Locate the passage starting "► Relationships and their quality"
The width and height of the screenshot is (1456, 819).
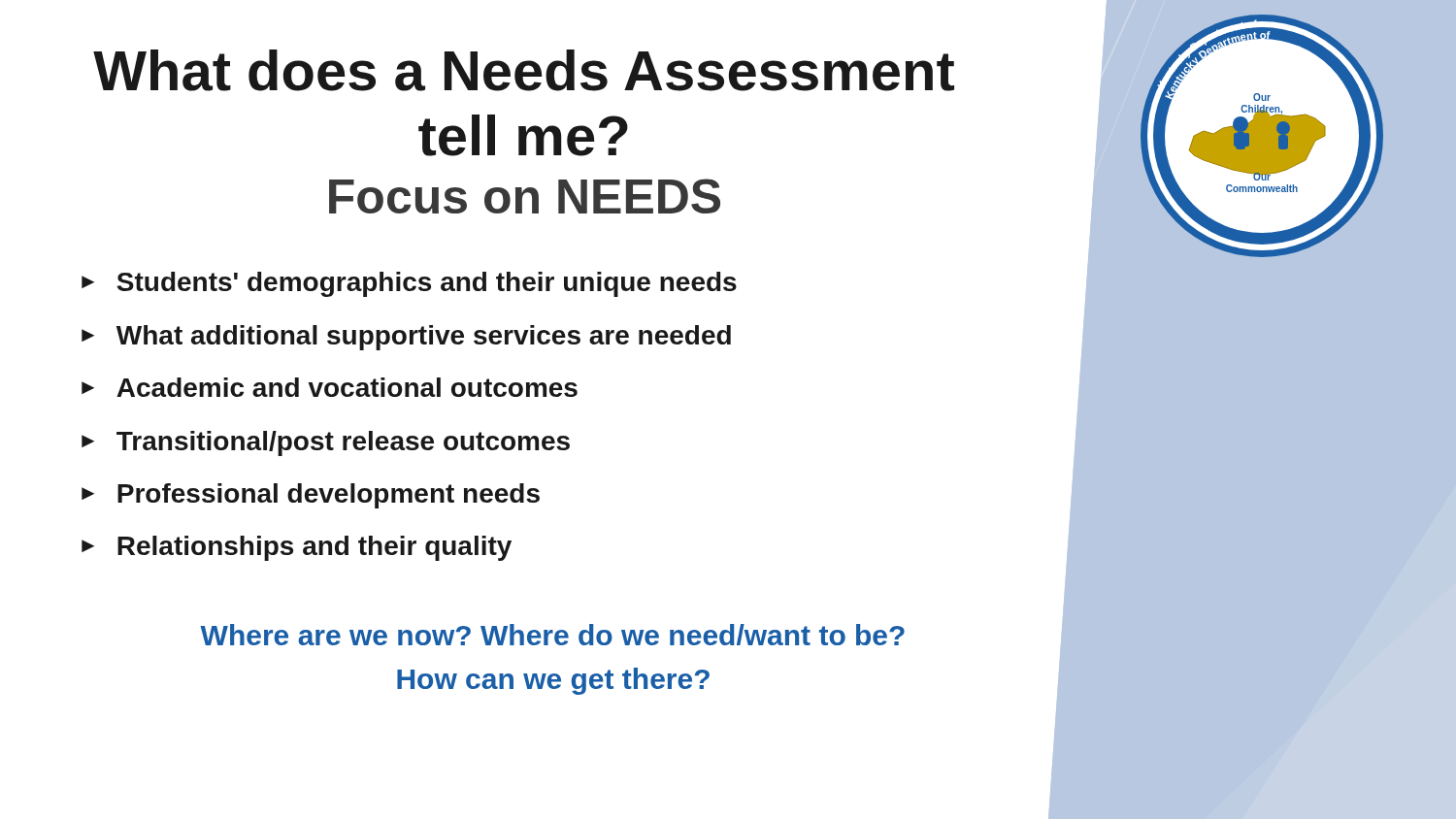point(295,547)
